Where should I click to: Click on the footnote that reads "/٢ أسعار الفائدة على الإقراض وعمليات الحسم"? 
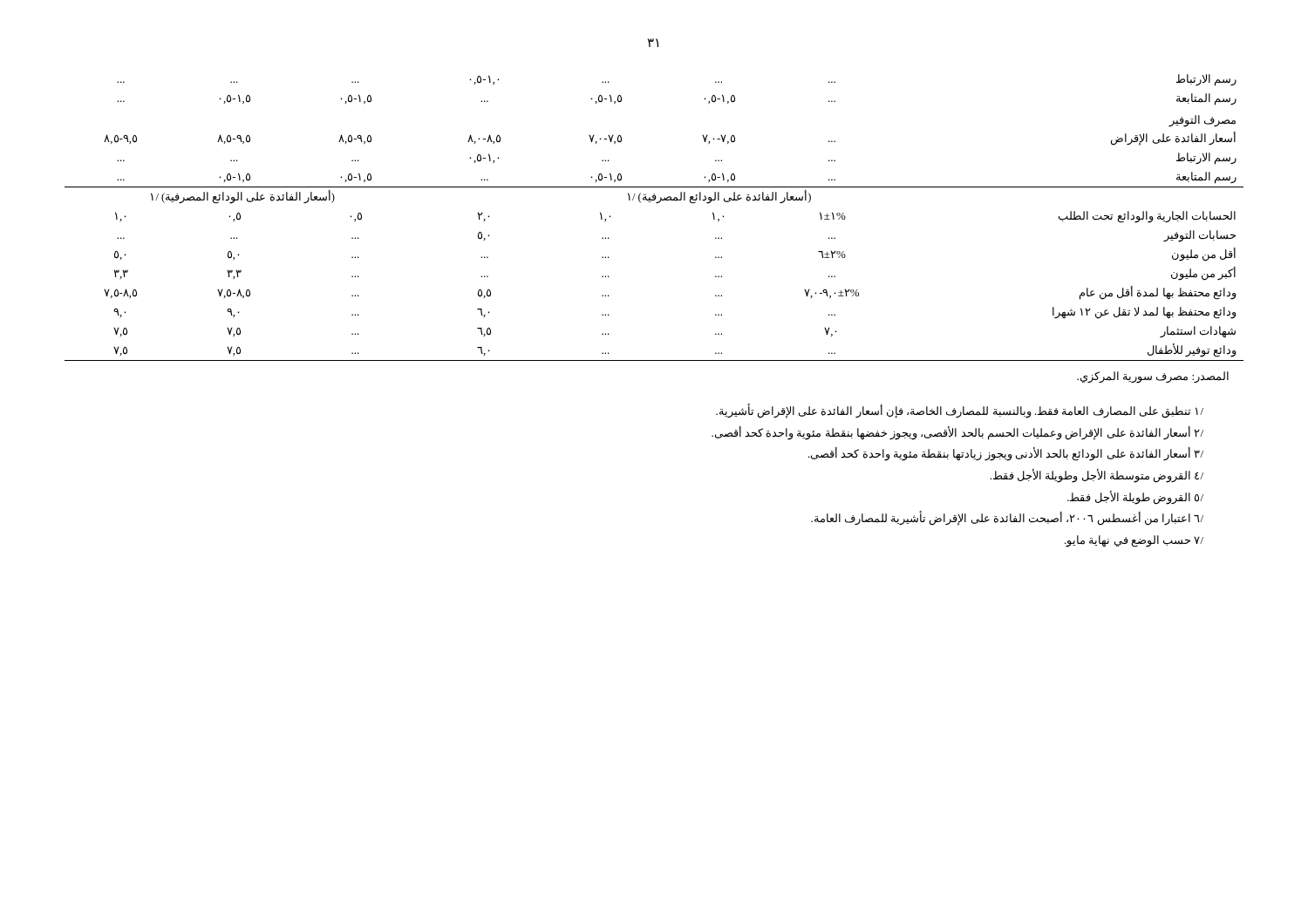[957, 433]
